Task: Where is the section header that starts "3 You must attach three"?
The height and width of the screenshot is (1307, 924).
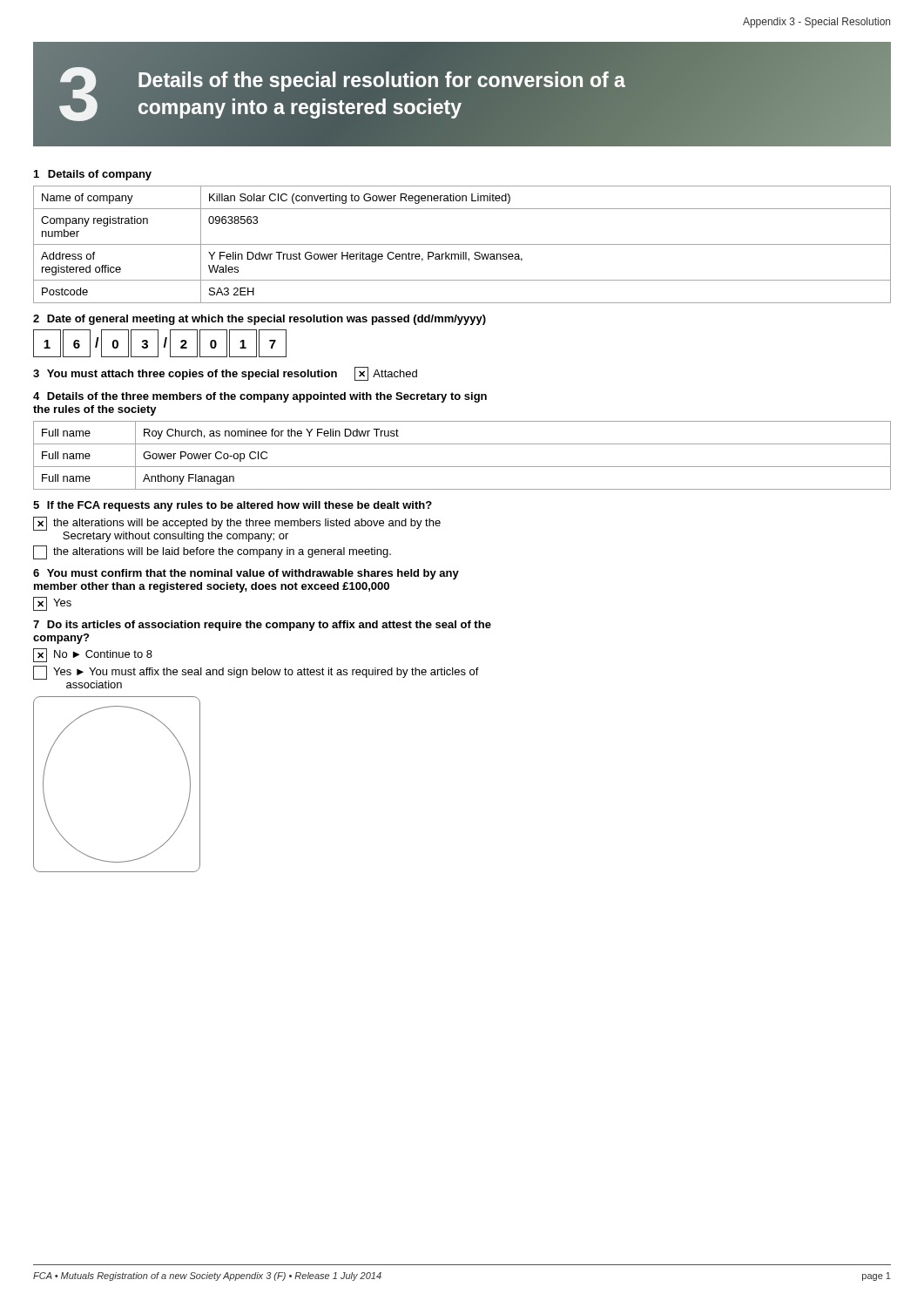Action: pos(185,373)
